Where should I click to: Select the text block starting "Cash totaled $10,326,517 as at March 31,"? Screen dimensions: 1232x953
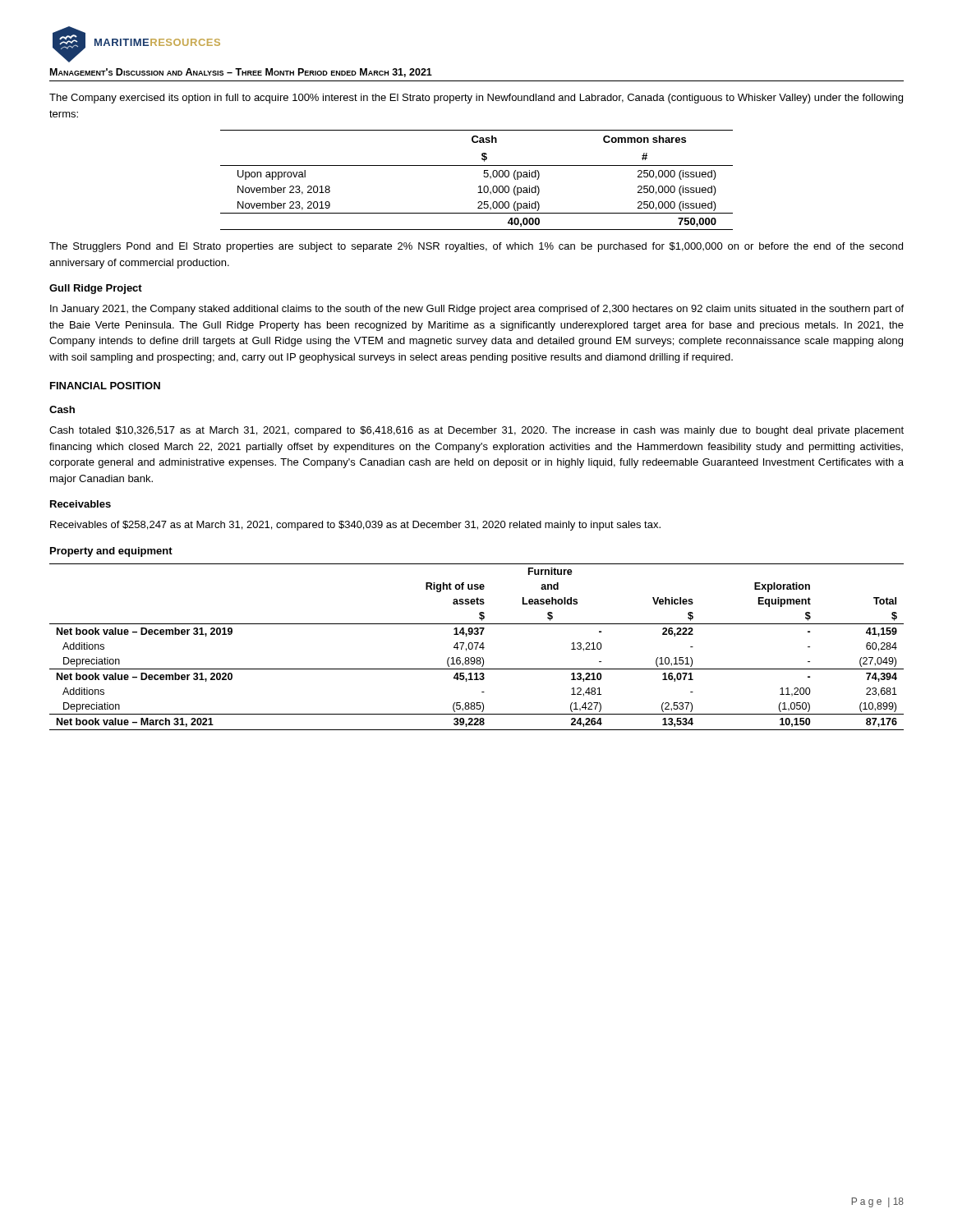[x=476, y=454]
